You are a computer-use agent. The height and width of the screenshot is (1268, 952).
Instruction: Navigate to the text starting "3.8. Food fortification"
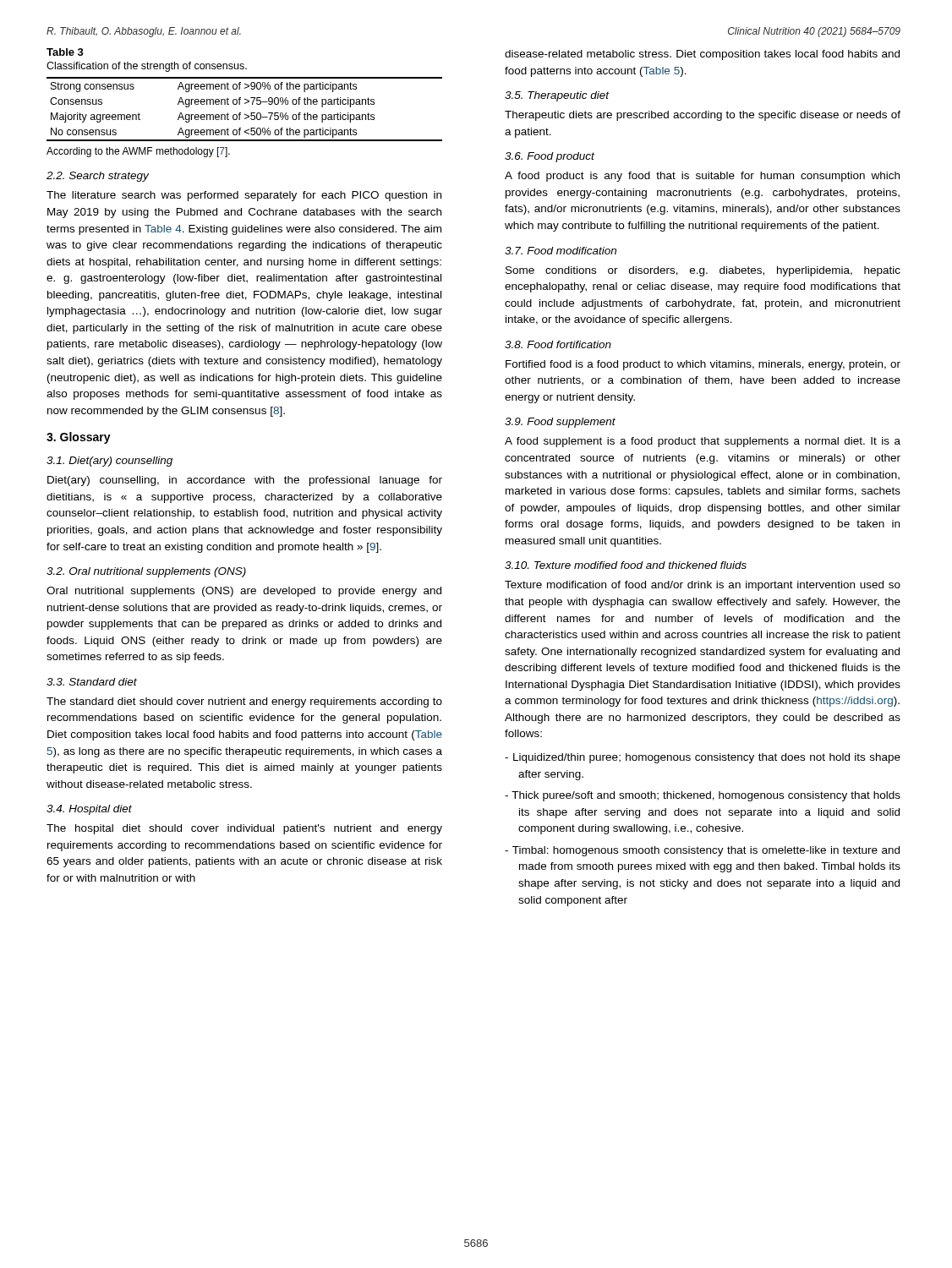(x=558, y=344)
